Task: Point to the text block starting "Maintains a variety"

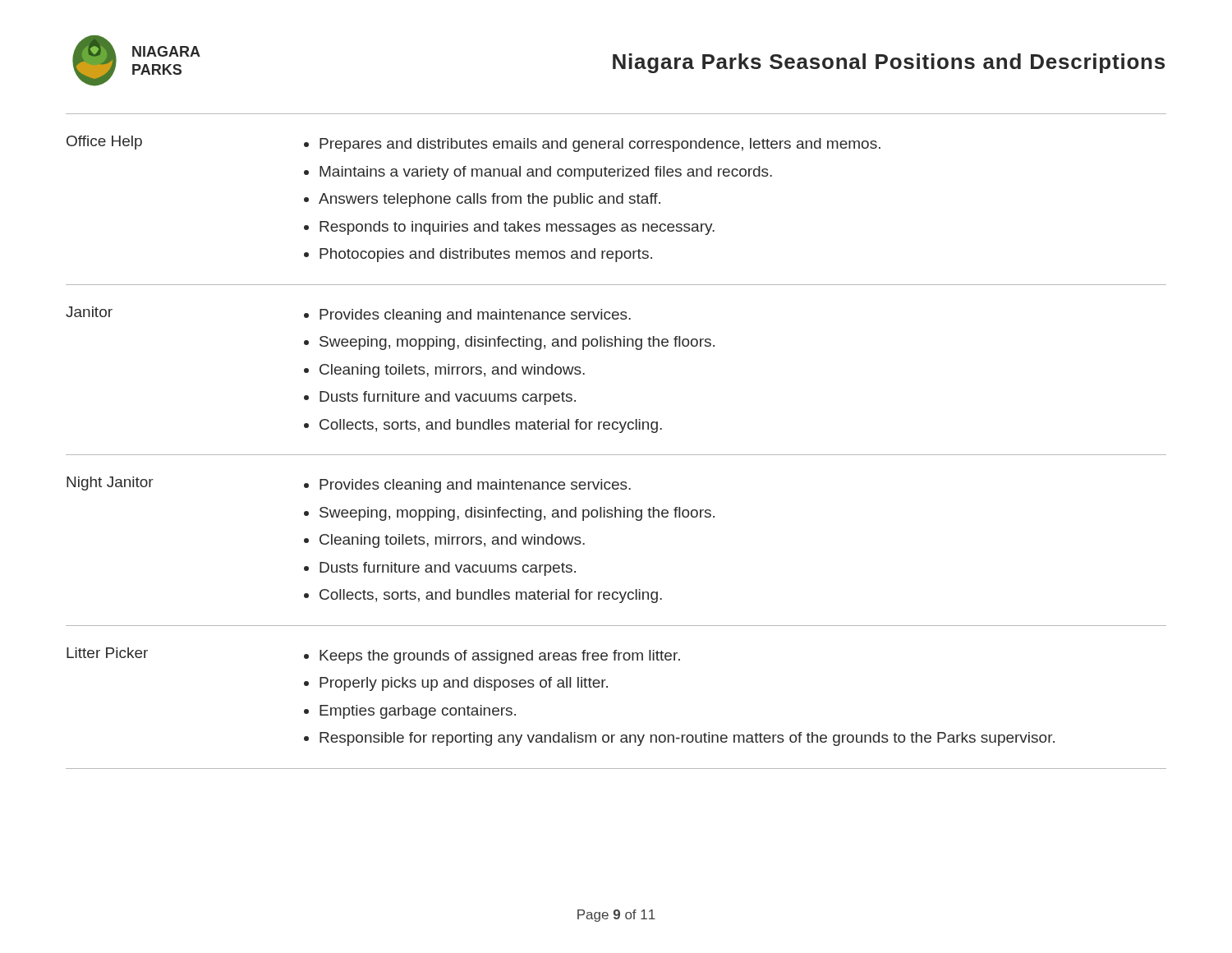Action: click(x=546, y=171)
